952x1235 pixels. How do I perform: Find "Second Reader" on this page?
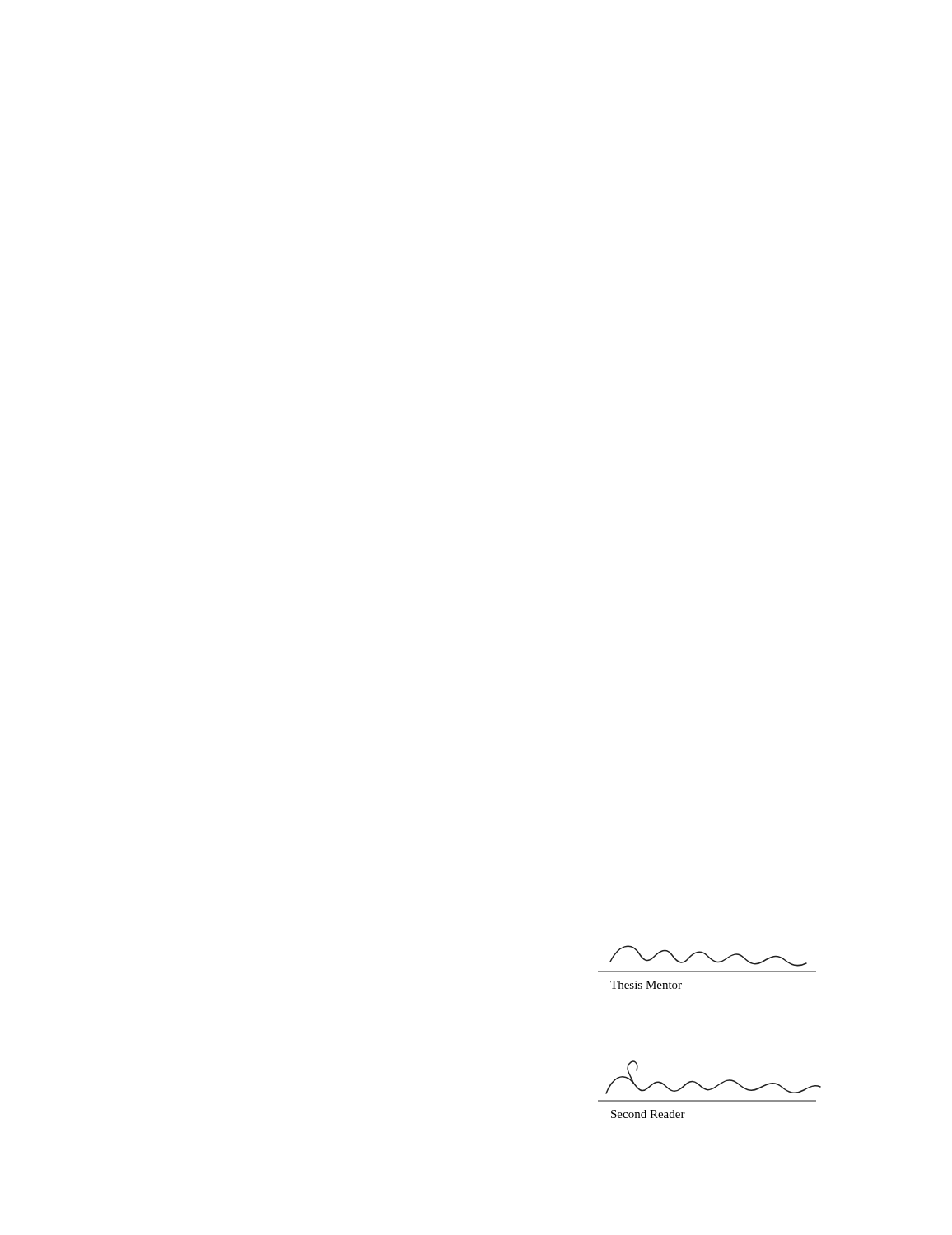[647, 1114]
